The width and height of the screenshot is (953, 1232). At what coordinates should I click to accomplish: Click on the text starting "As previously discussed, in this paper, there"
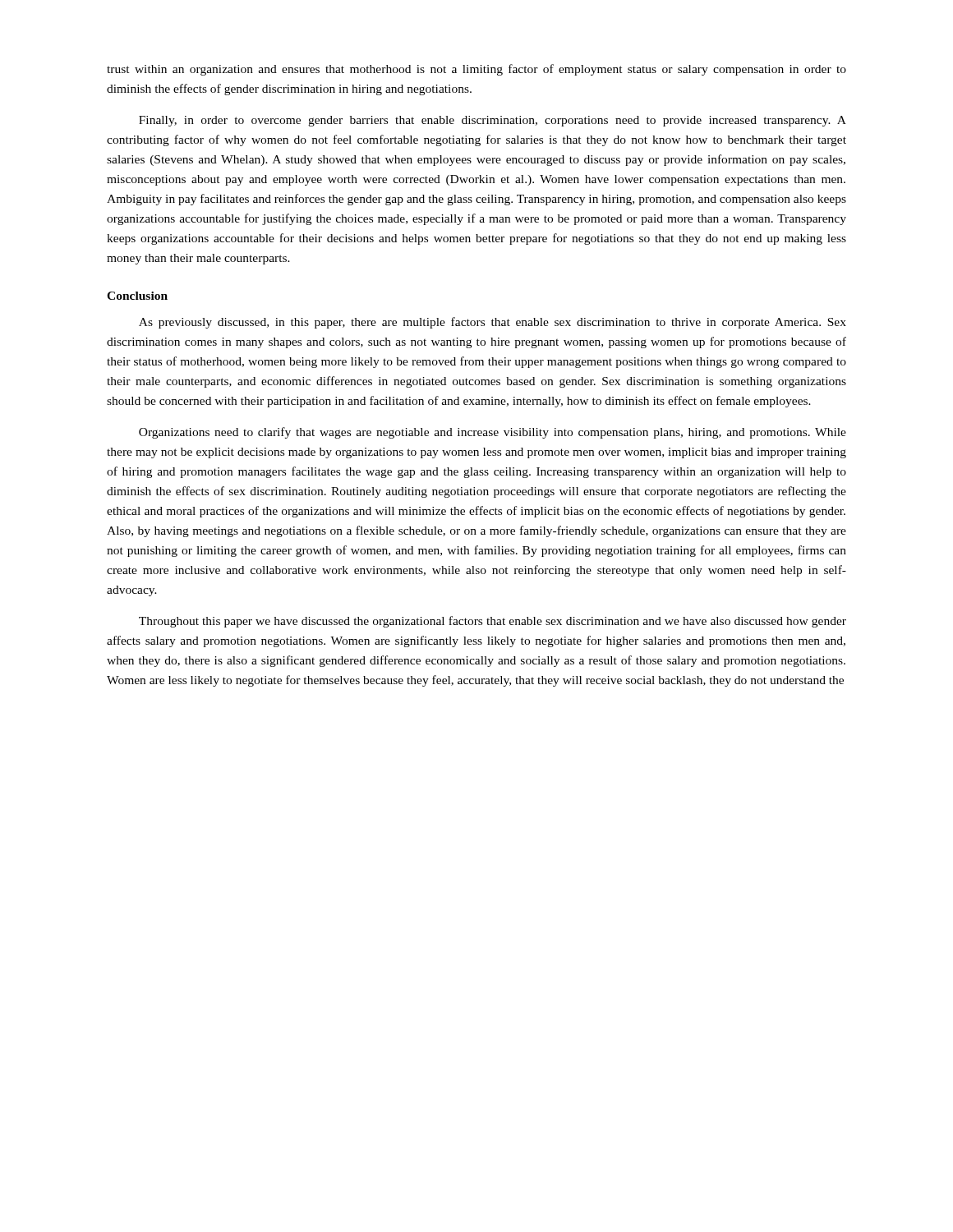tap(476, 362)
